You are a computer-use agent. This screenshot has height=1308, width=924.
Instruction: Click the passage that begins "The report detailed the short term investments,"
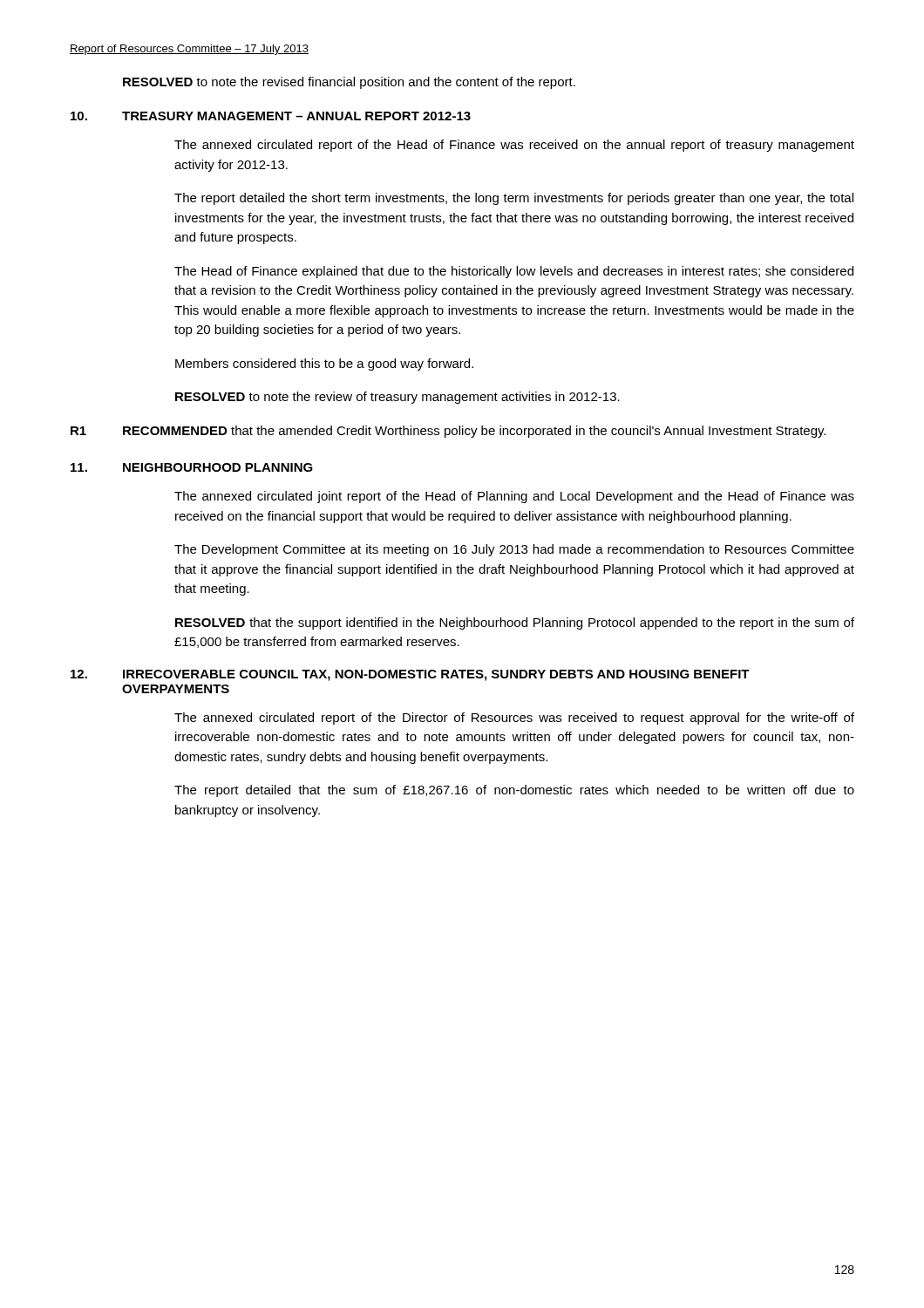point(514,217)
